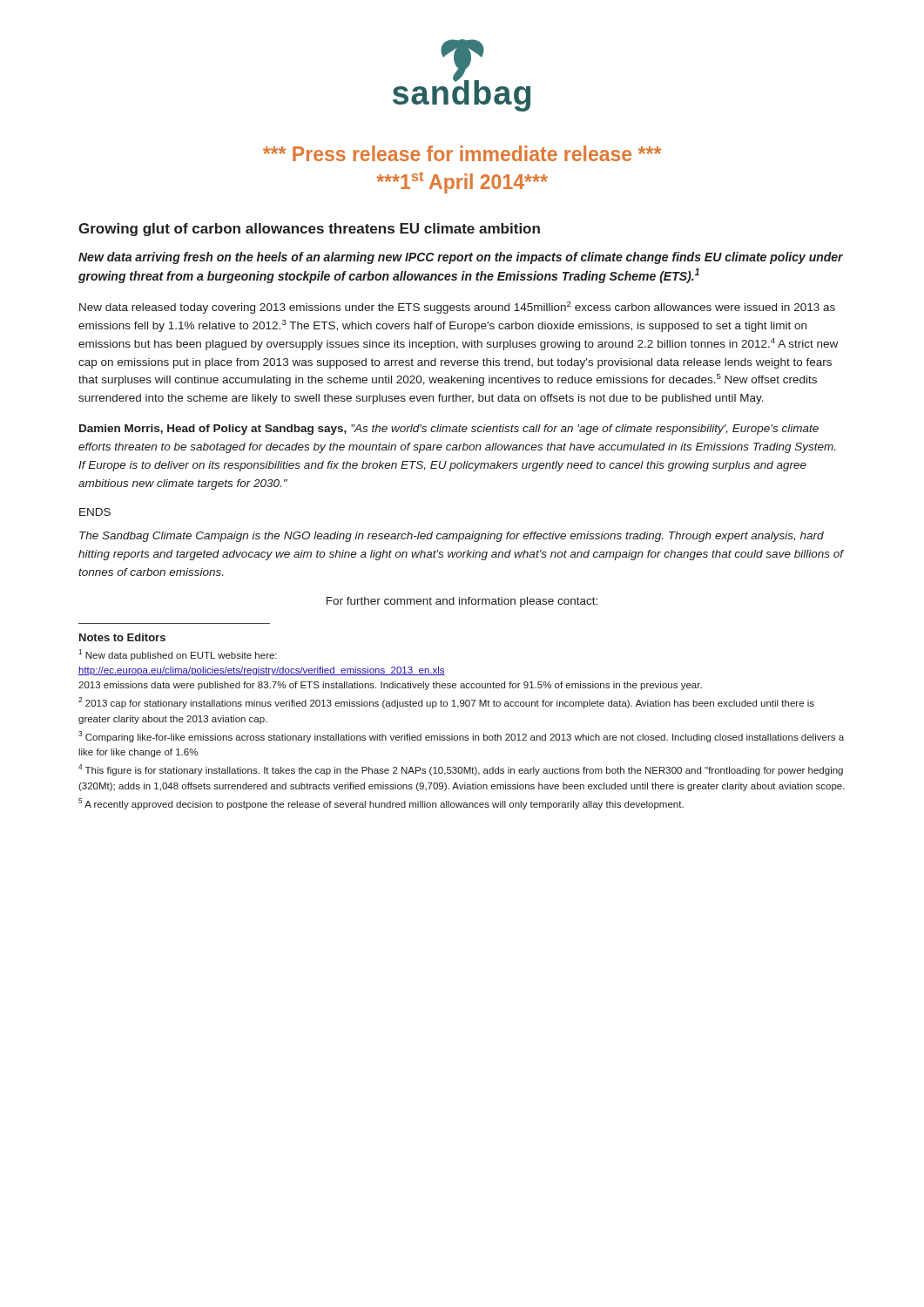Locate the element starting "4 This figure"
The image size is (924, 1307).
tap(462, 779)
